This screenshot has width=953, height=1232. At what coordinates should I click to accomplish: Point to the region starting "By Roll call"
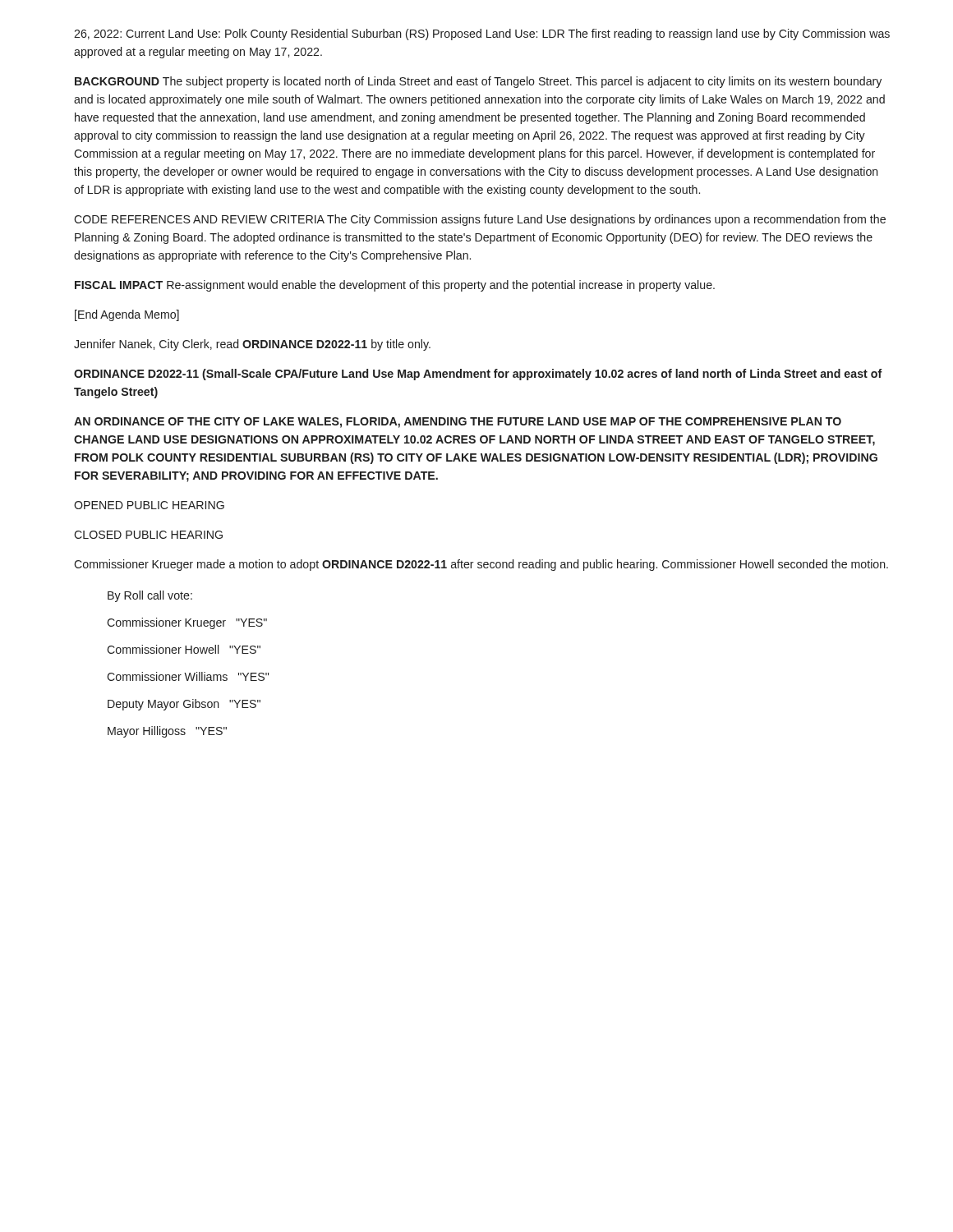pyautogui.click(x=150, y=595)
